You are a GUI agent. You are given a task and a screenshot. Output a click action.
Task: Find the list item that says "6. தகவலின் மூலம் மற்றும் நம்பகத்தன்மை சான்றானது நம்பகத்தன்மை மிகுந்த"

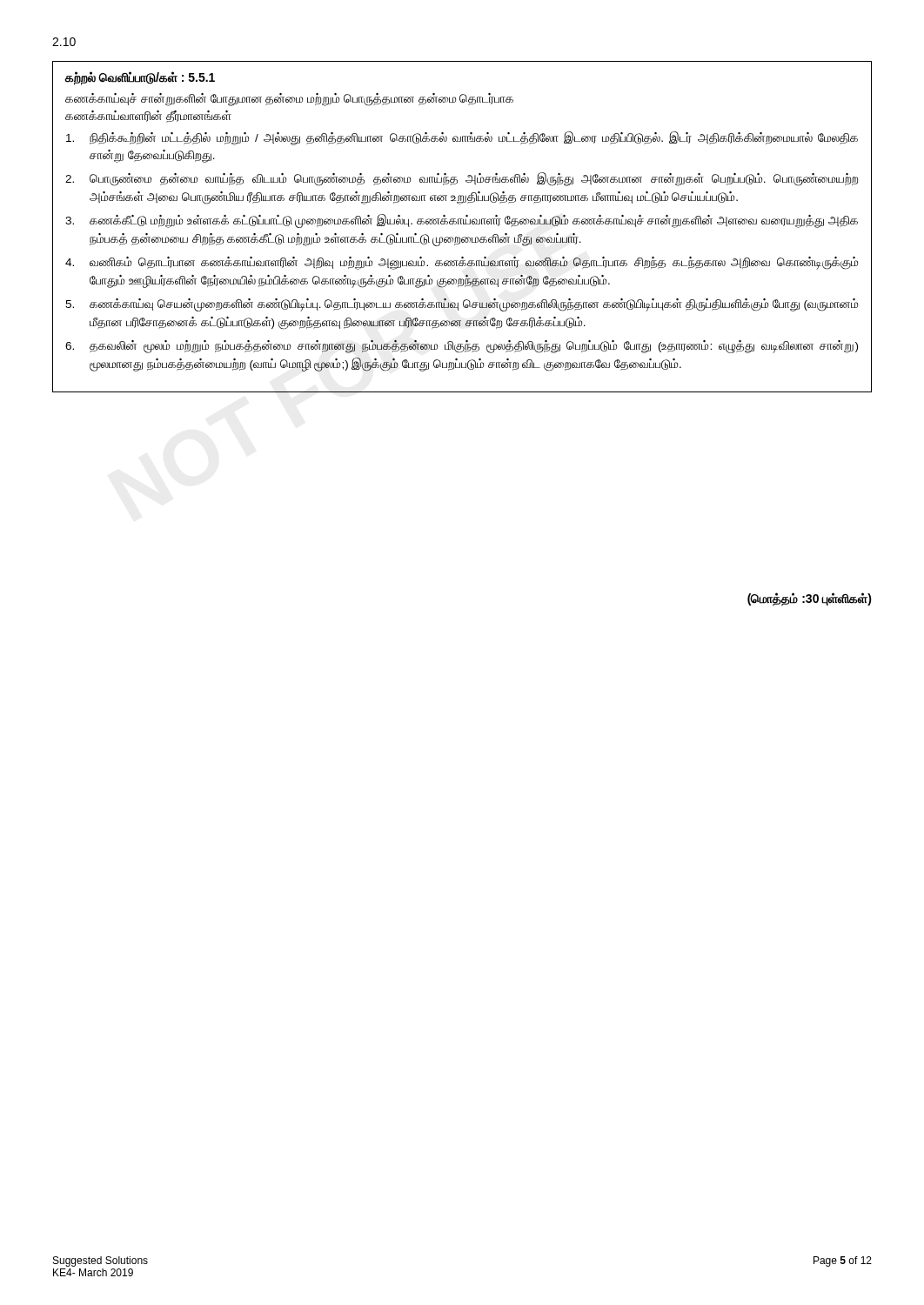[462, 356]
